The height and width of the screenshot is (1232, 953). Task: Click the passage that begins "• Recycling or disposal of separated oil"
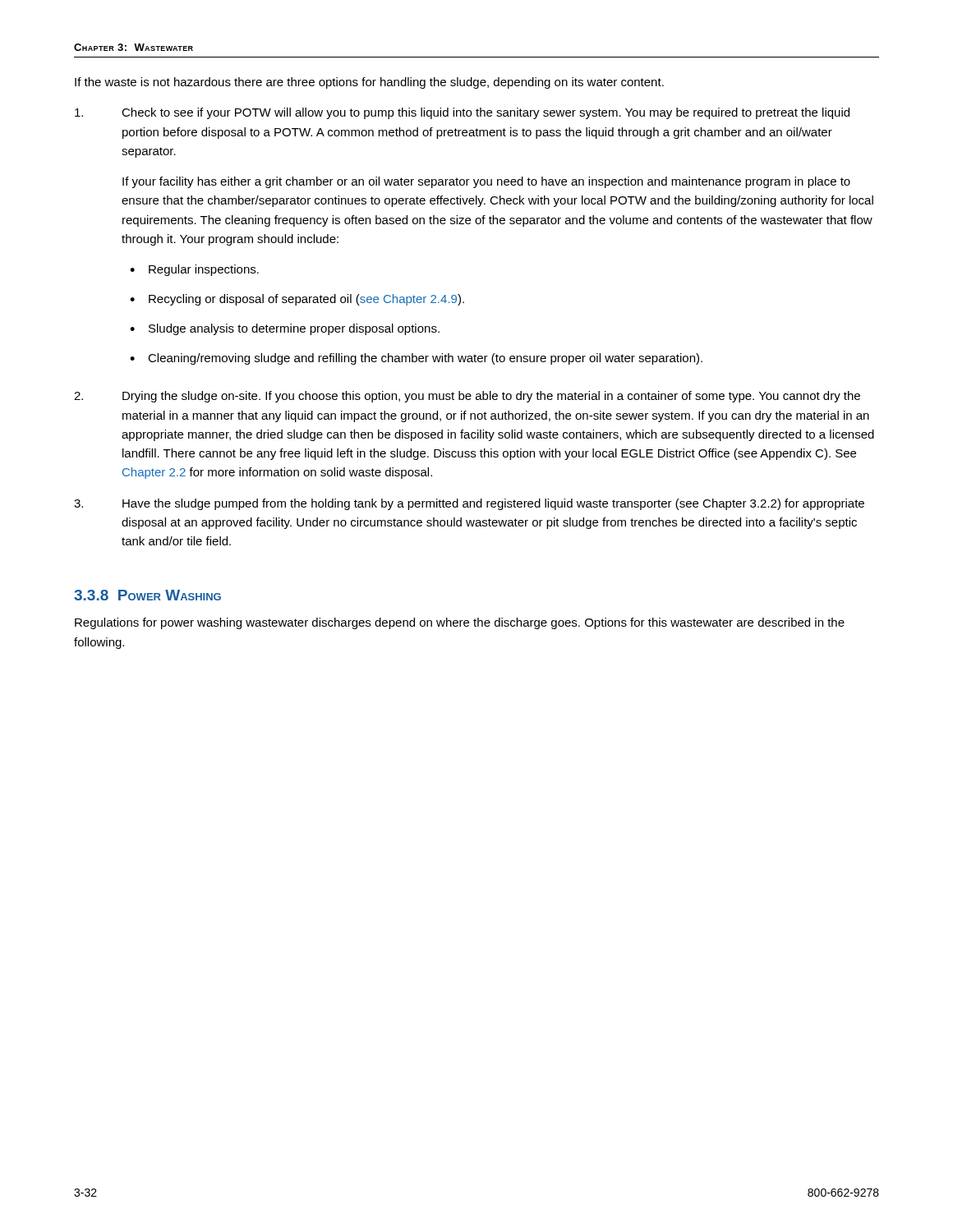297,300
